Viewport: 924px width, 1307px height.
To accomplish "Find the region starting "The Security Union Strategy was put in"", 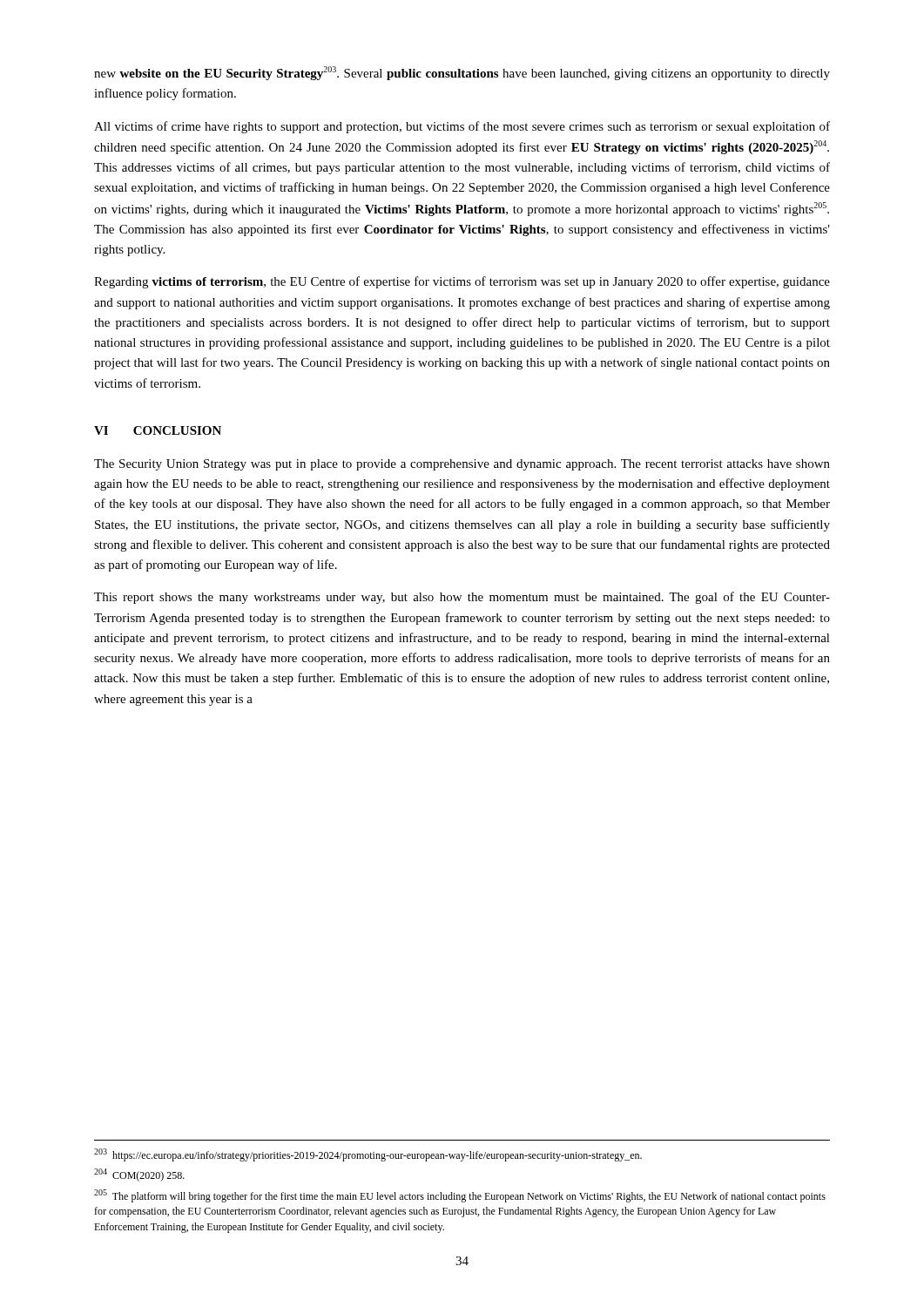I will pos(462,514).
